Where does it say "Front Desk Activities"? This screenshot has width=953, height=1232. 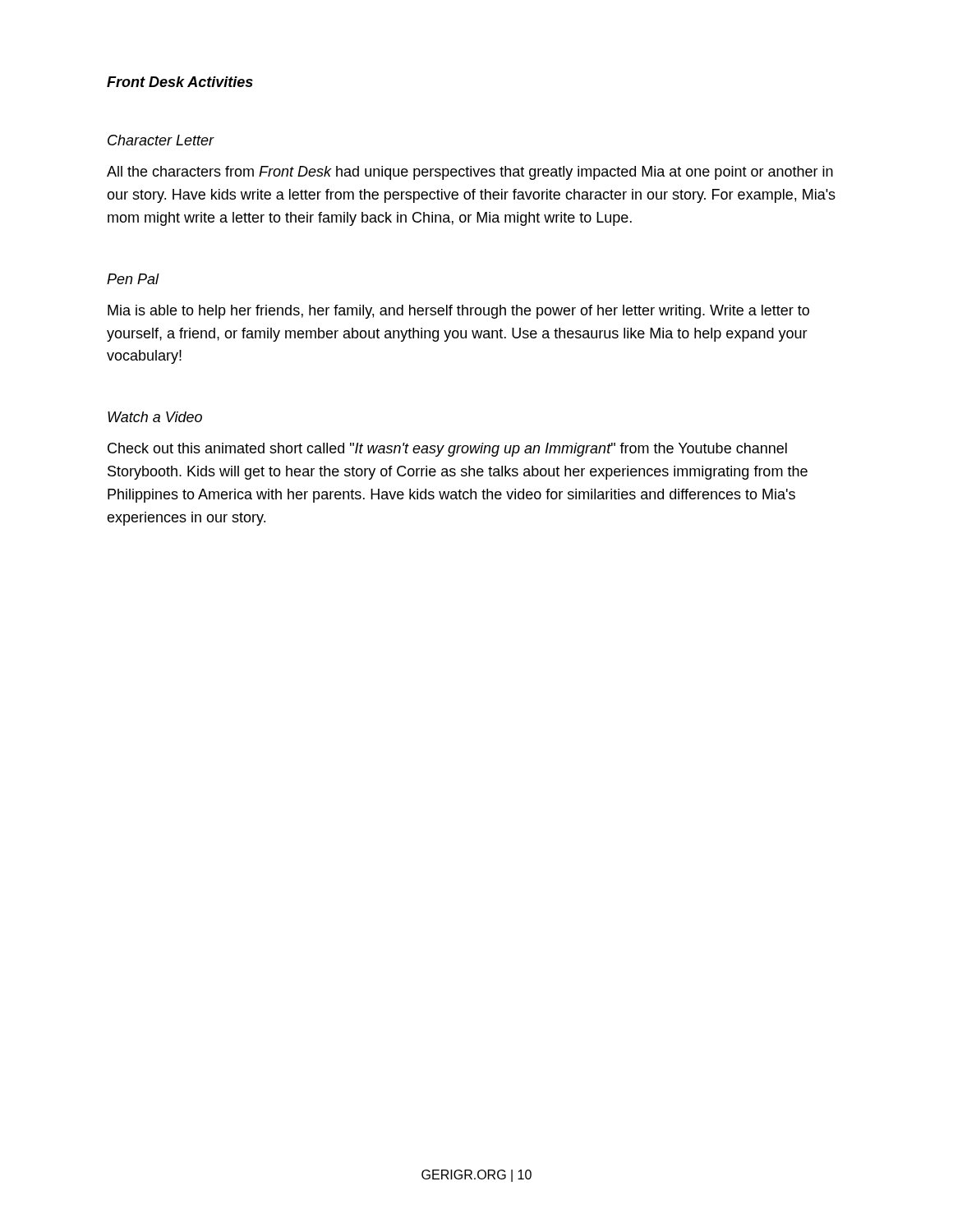[180, 82]
